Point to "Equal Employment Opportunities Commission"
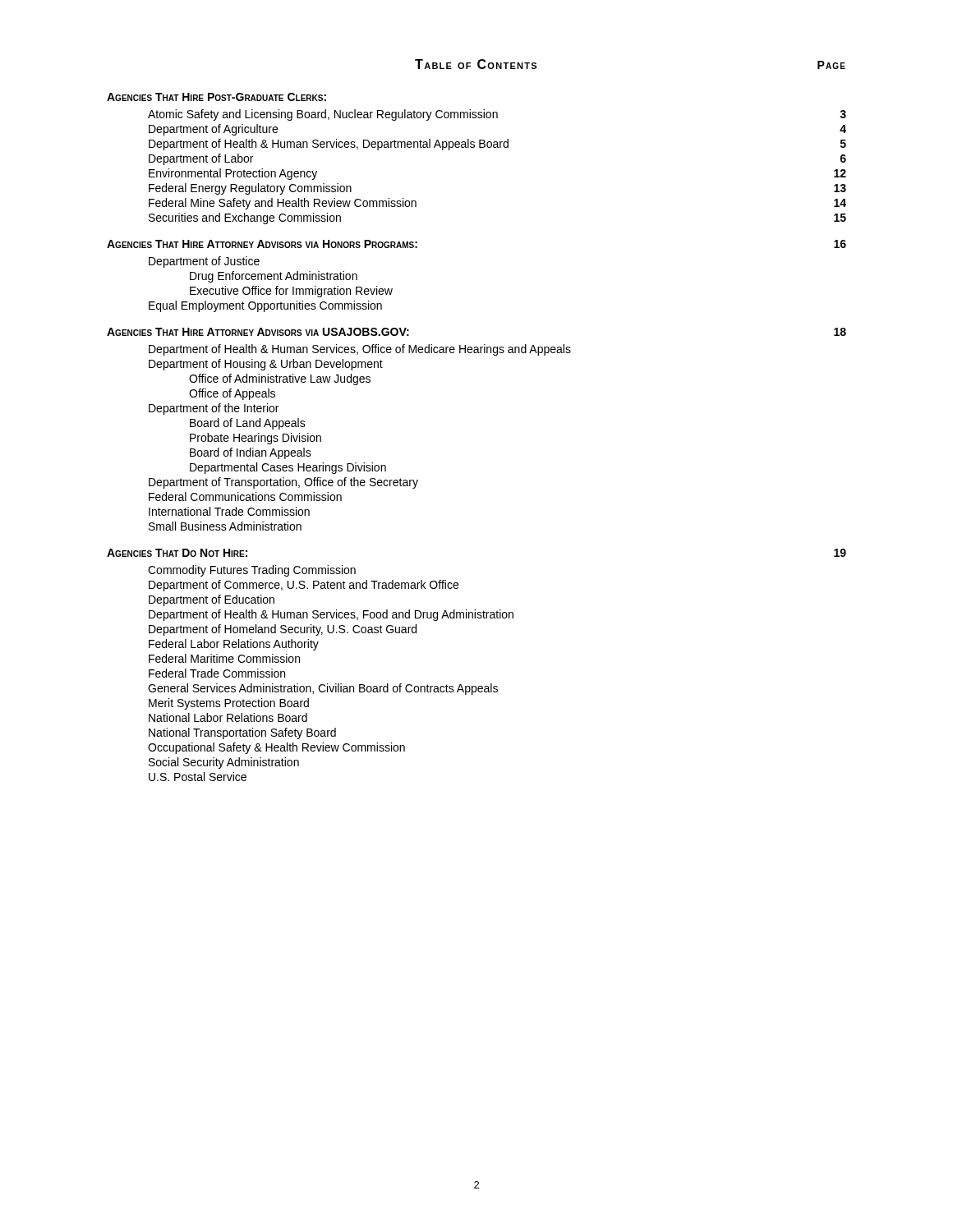The image size is (953, 1232). tap(265, 306)
